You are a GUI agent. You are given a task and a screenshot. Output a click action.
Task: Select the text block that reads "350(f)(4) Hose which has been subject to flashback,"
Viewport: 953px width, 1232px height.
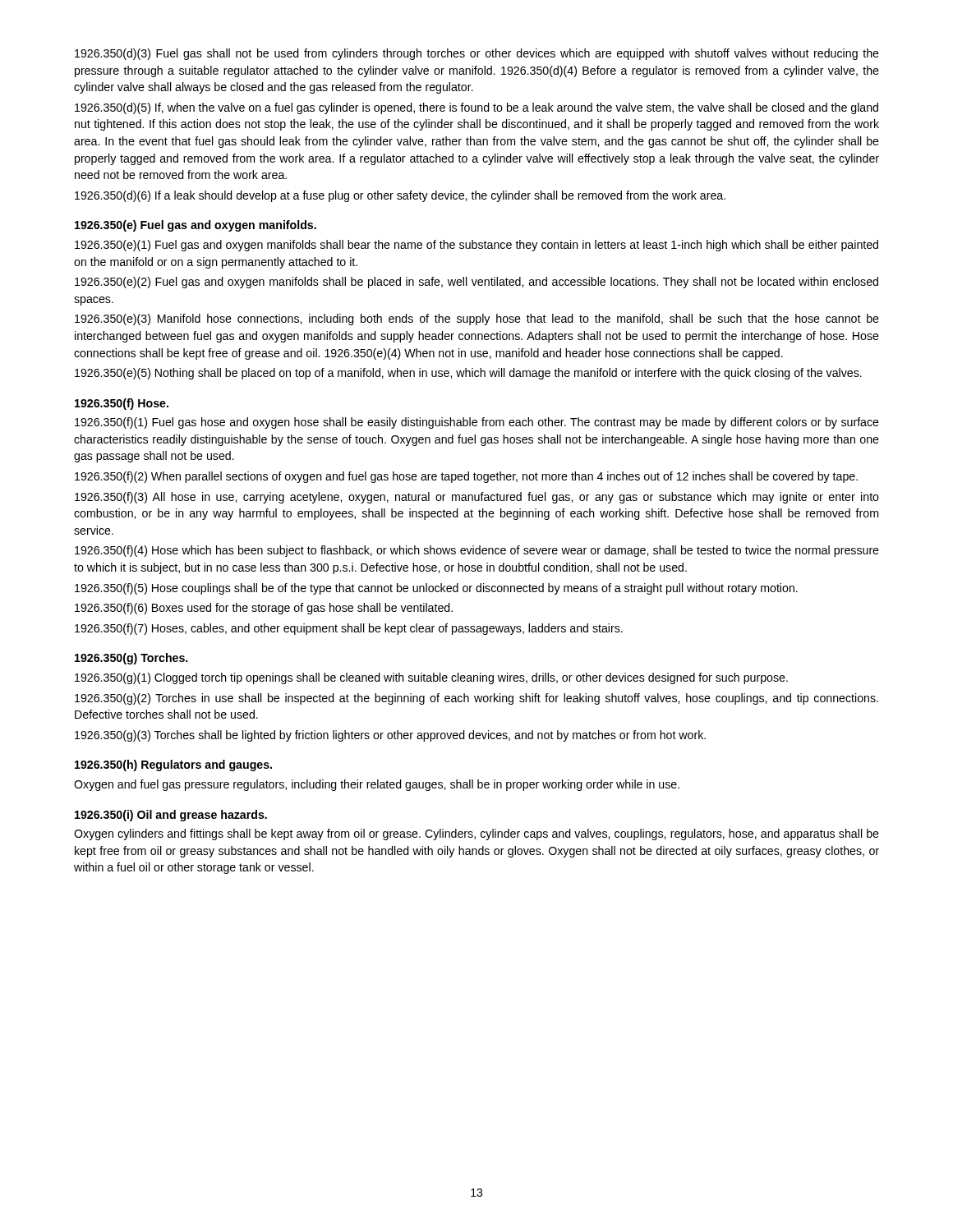click(x=476, y=559)
